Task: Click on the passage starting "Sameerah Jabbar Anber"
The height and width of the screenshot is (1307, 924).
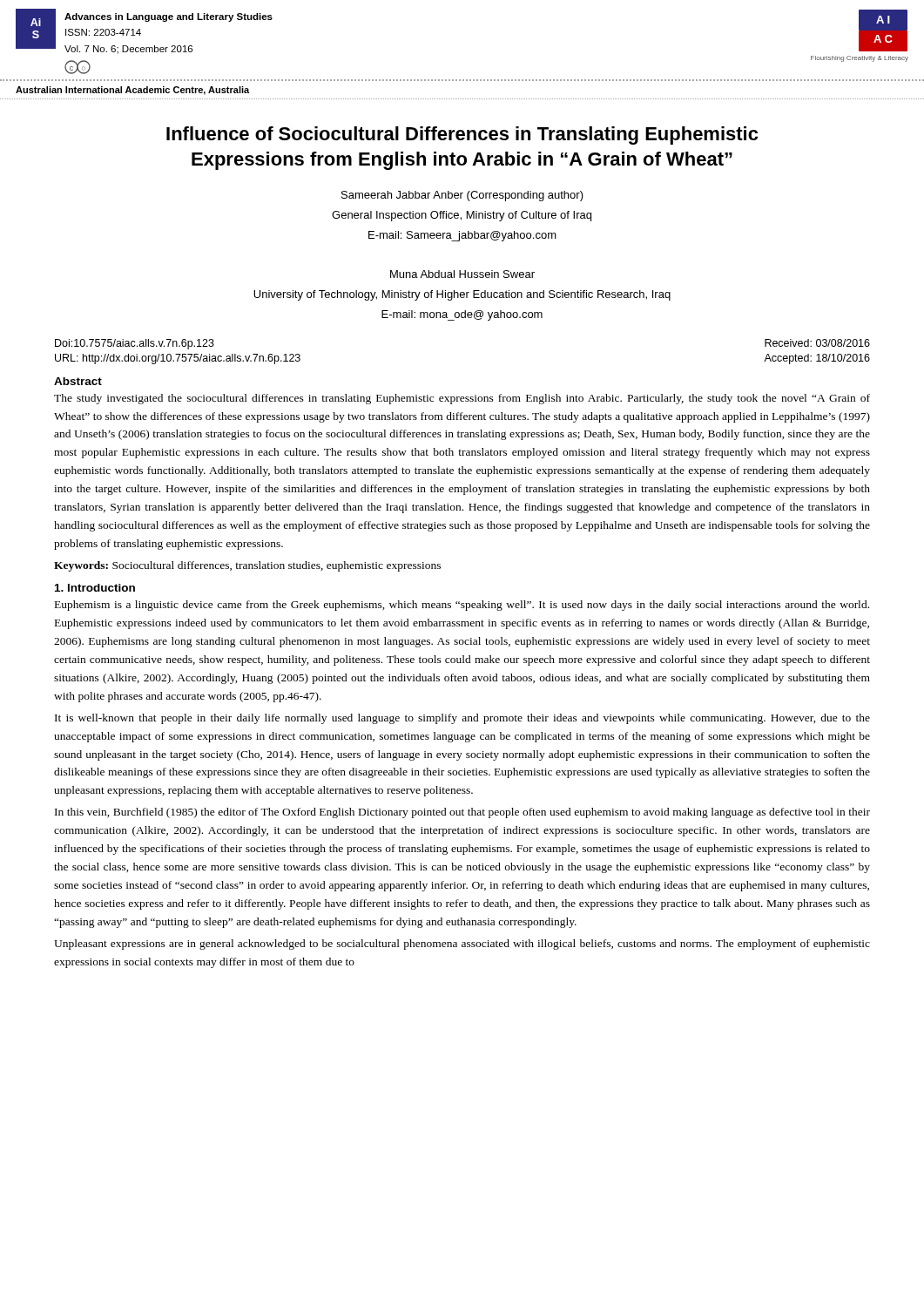Action: click(462, 196)
